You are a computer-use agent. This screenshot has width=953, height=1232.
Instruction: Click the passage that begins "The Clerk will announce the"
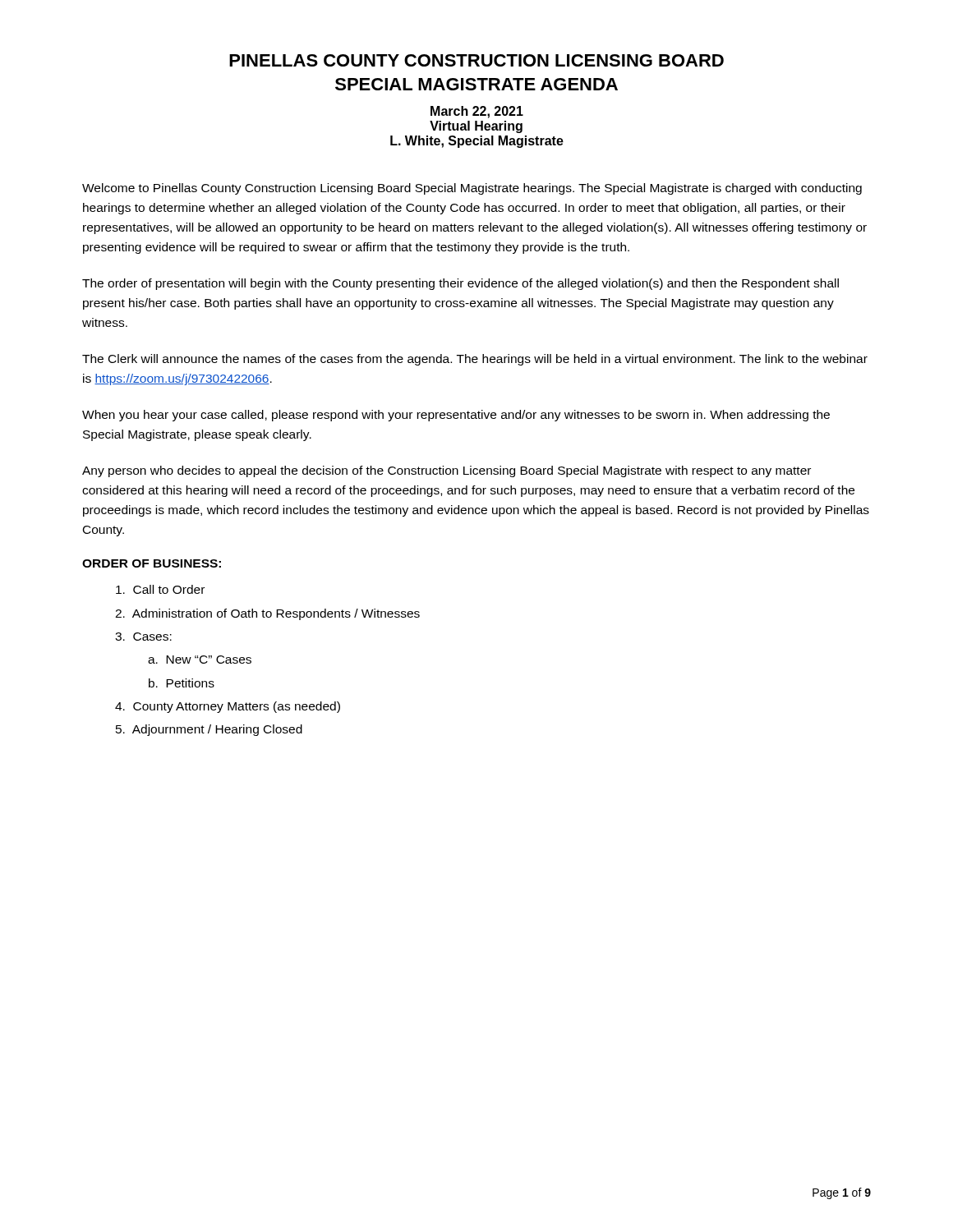[475, 369]
